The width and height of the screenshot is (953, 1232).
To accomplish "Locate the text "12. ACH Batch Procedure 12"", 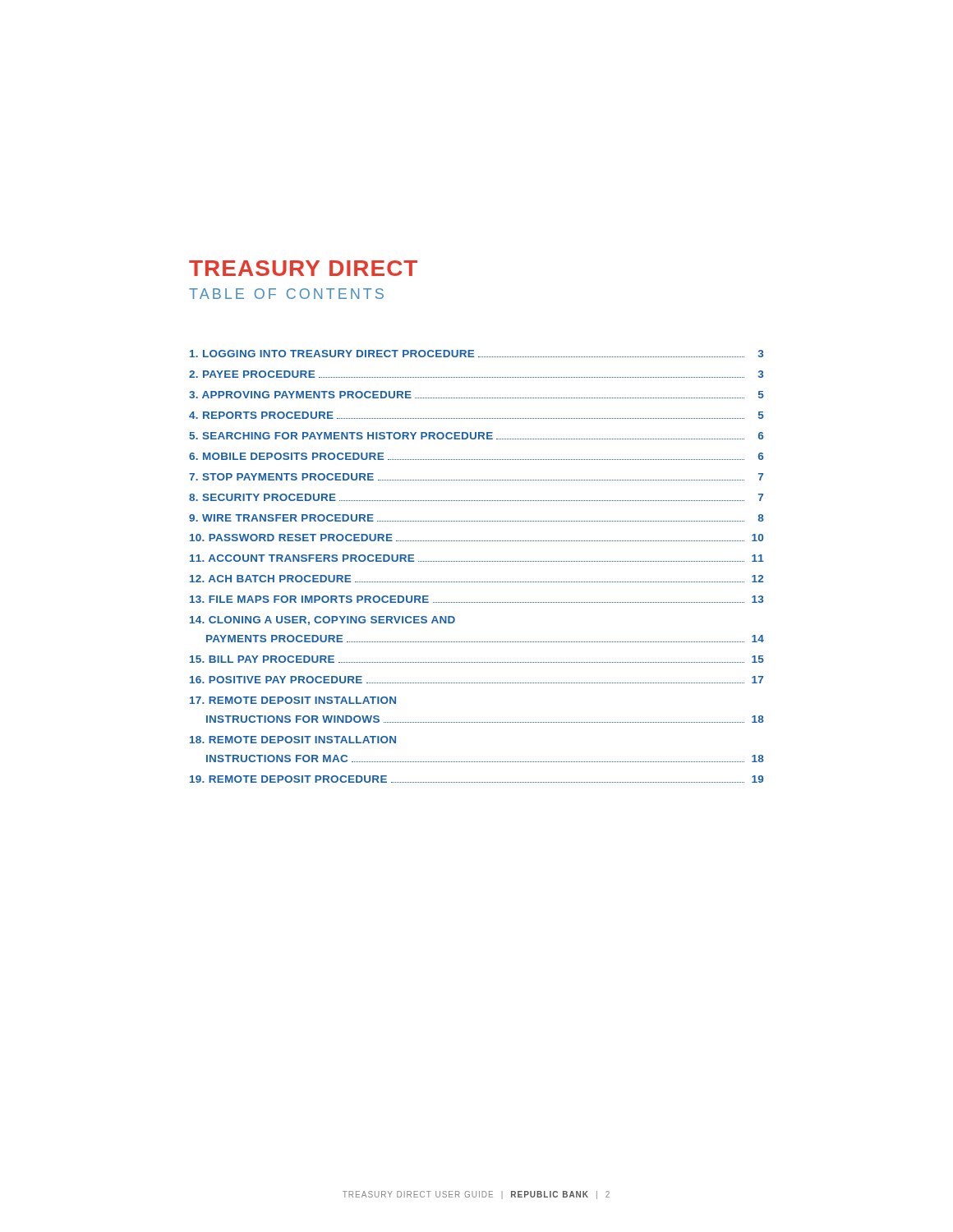I will [476, 580].
